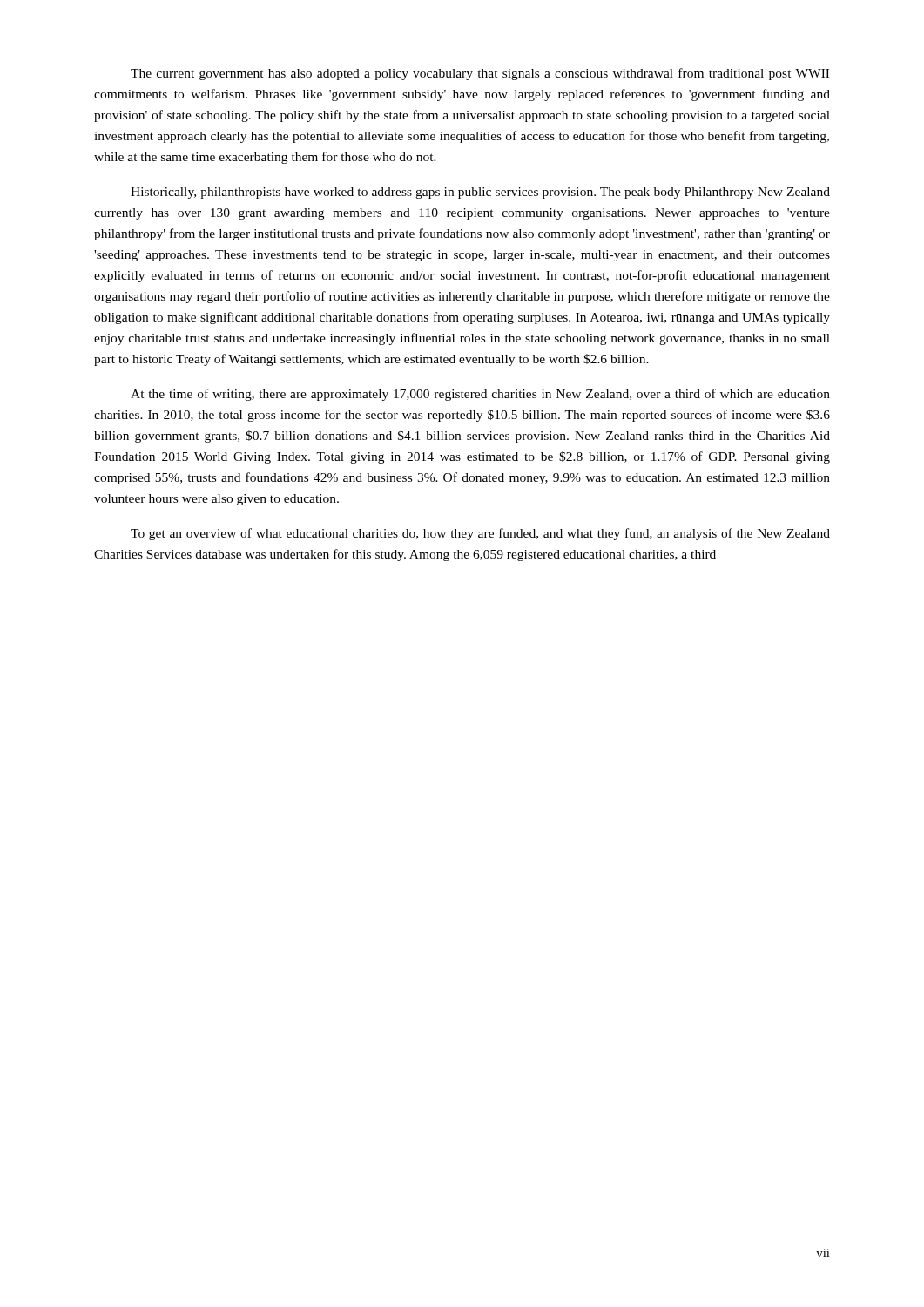Point to the block beginning "Historically, philanthropists have"
The image size is (924, 1307).
(x=462, y=275)
